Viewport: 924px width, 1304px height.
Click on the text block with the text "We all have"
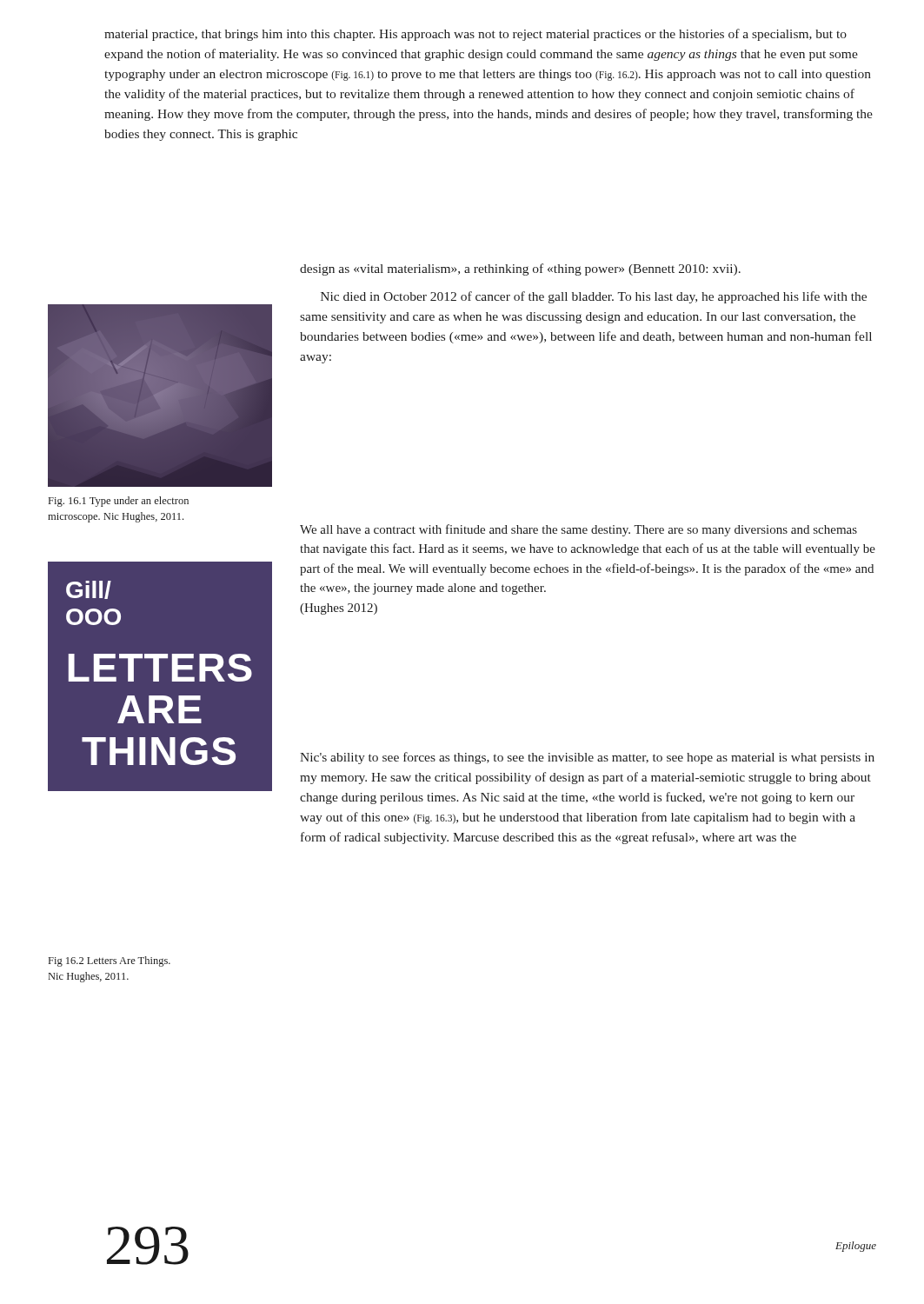click(588, 568)
